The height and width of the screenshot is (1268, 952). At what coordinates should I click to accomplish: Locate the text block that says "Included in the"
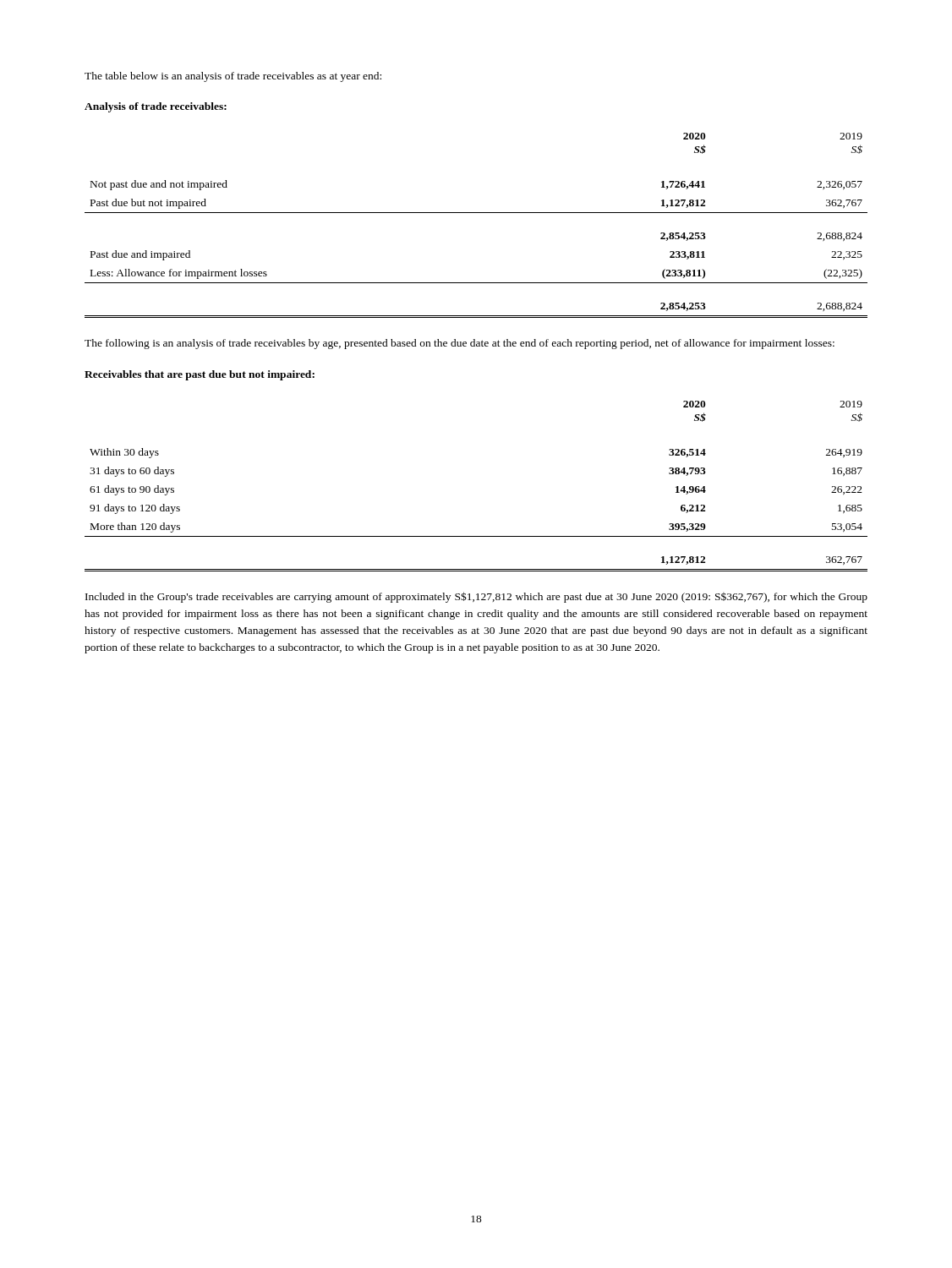coord(476,622)
